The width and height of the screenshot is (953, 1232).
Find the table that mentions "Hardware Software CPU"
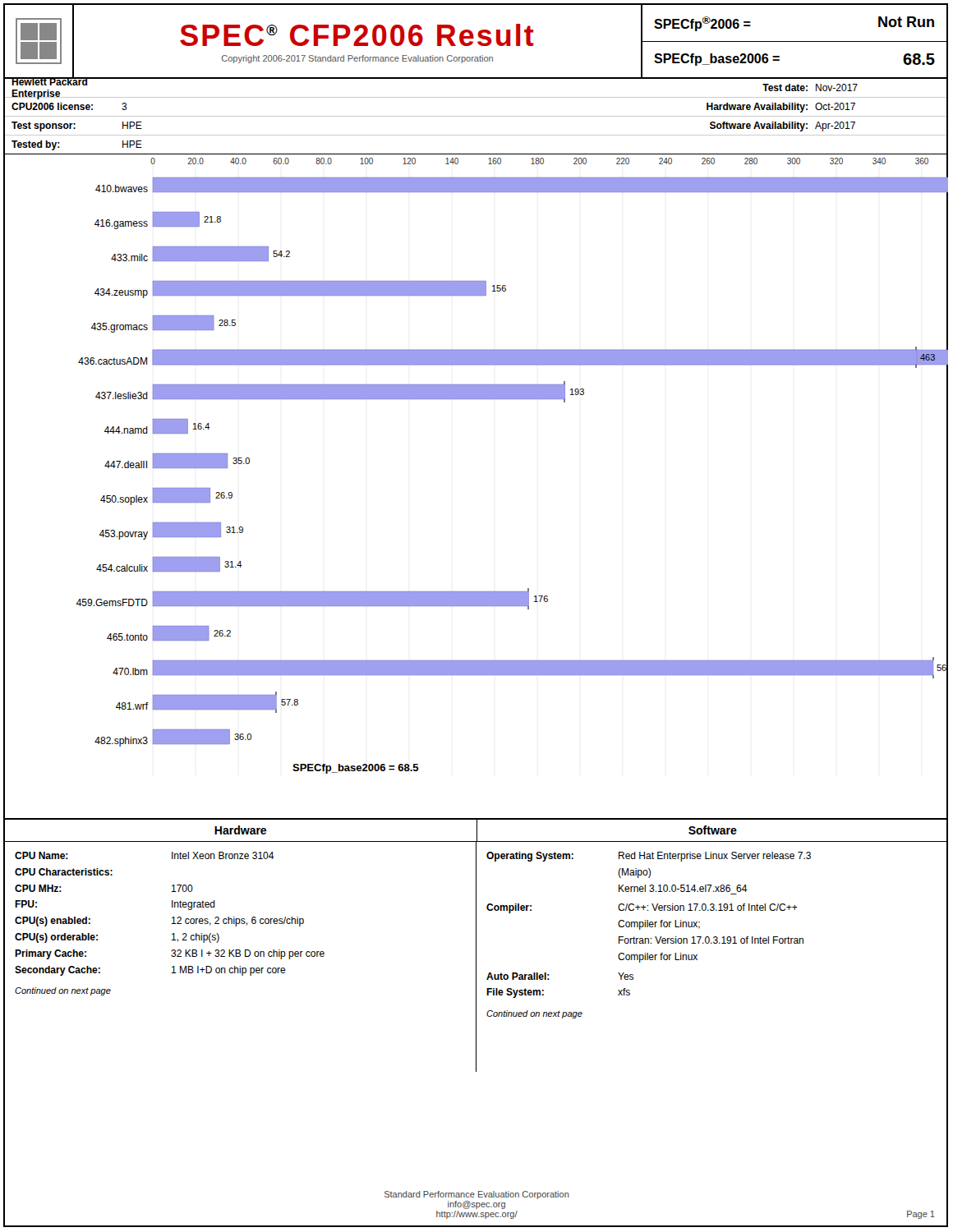coord(476,945)
